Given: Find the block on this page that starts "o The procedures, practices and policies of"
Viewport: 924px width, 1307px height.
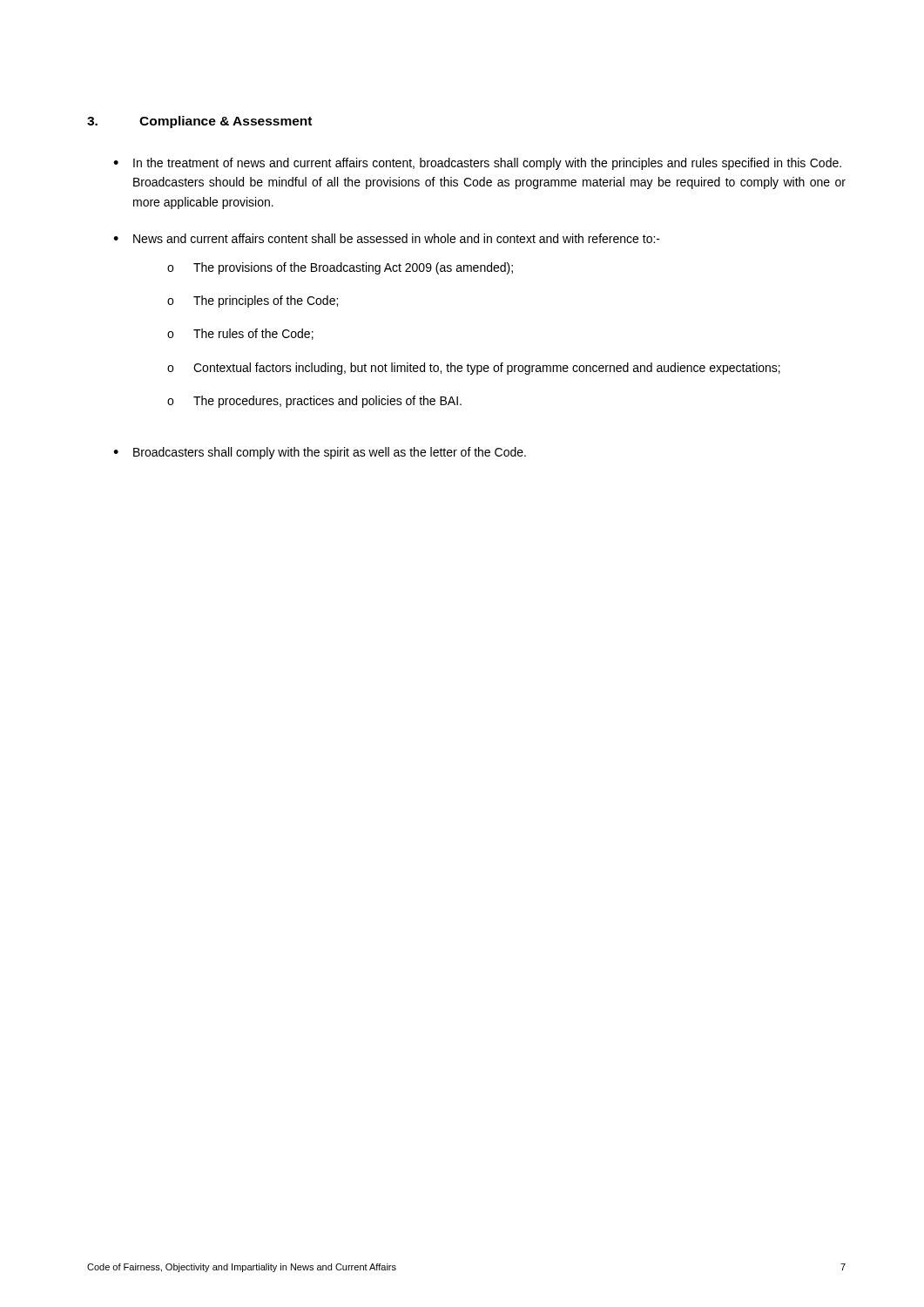Looking at the screenshot, I should [314, 402].
